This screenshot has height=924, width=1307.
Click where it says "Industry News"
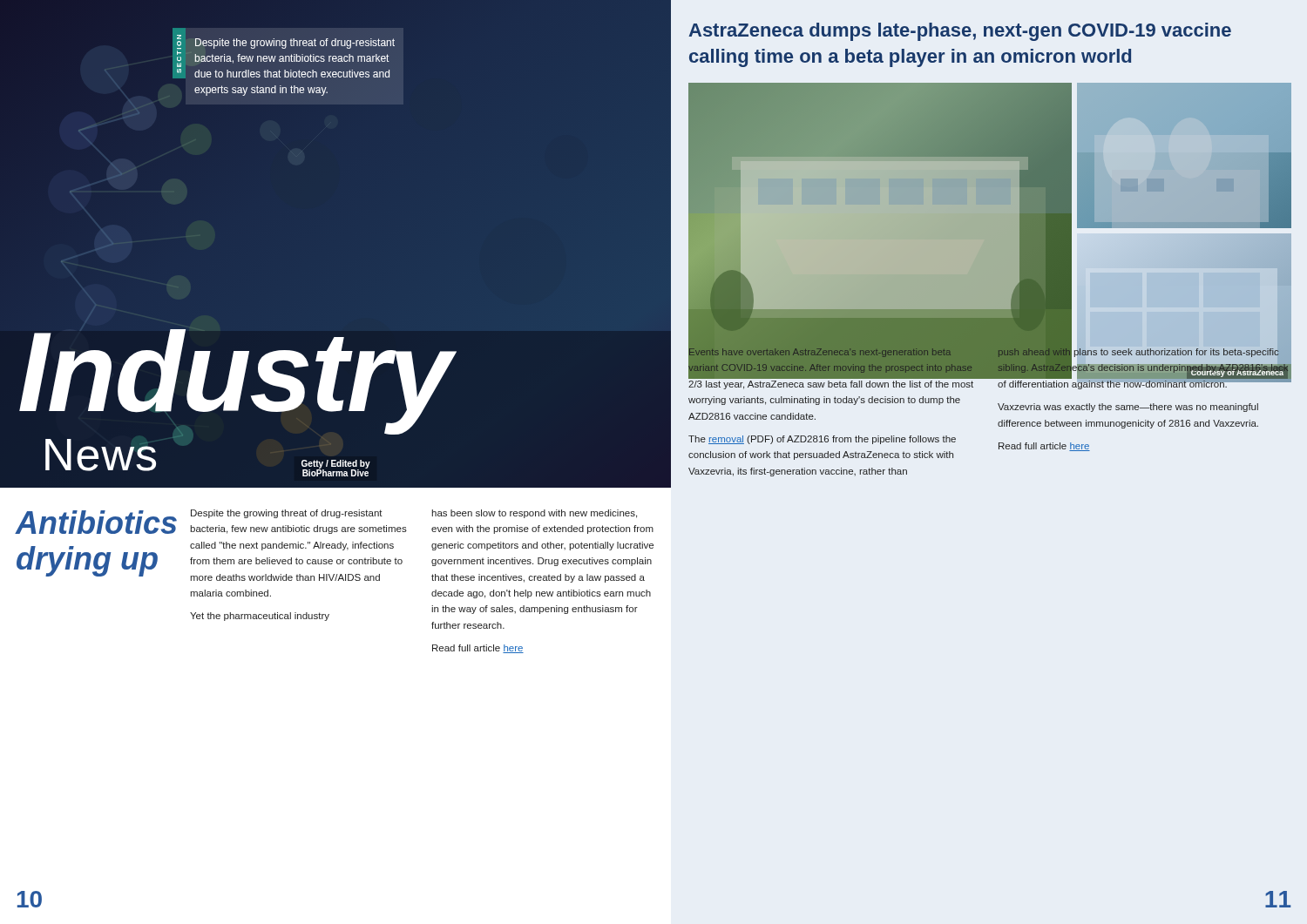(x=335, y=401)
